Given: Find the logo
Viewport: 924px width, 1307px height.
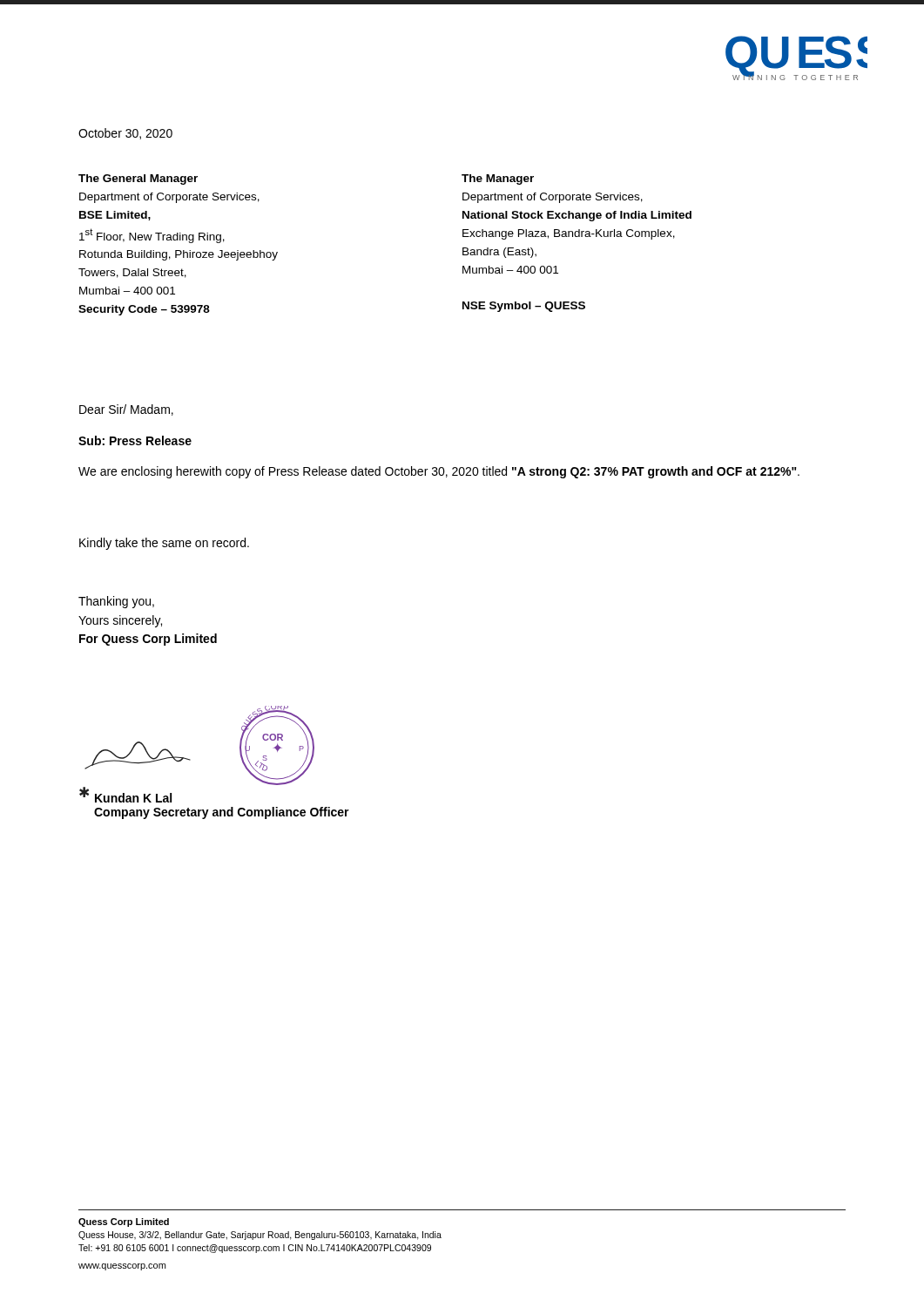Looking at the screenshot, I should (796, 56).
